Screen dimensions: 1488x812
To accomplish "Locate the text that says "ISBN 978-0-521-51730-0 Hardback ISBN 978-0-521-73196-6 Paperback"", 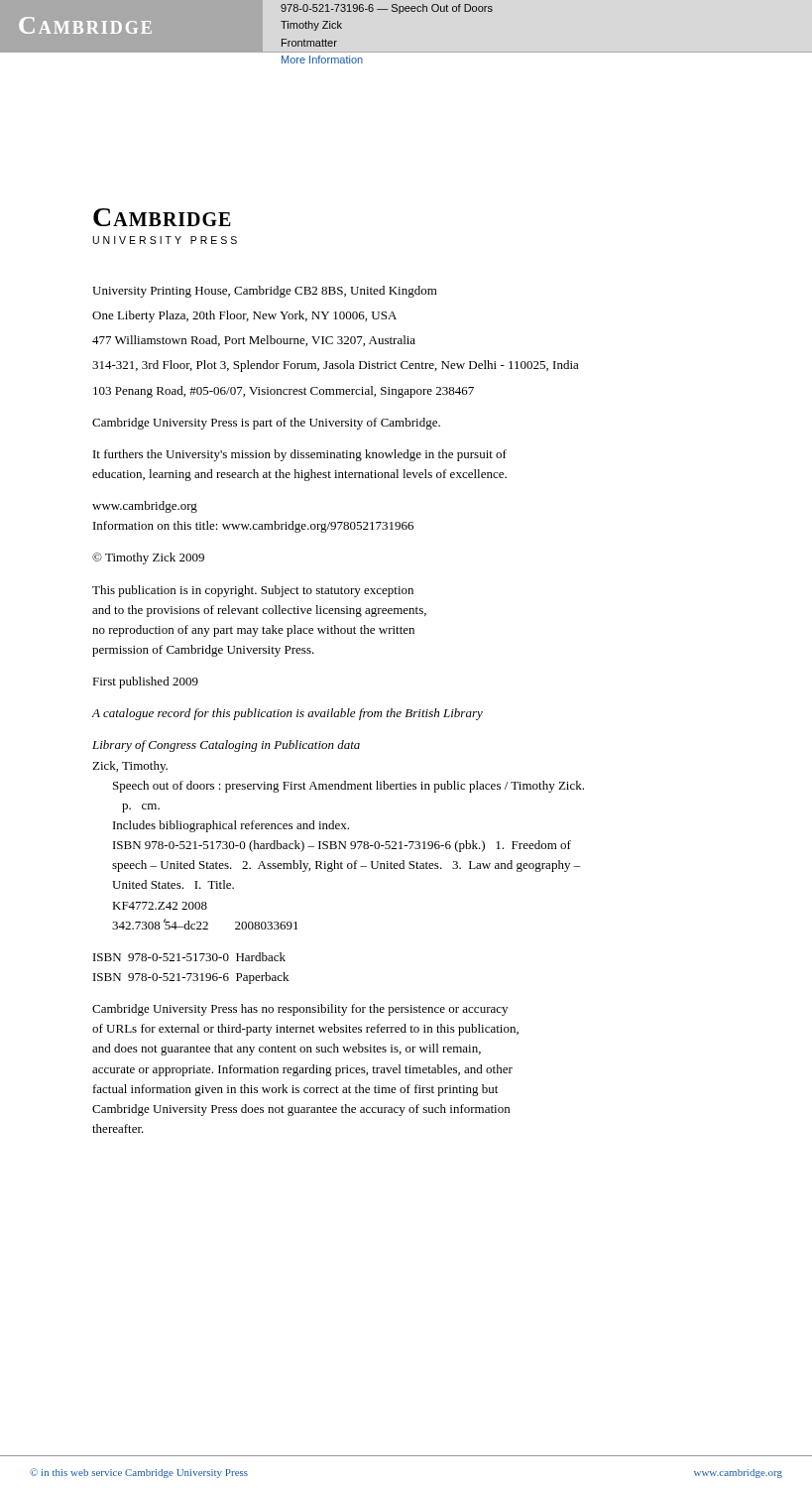I will click(x=191, y=967).
